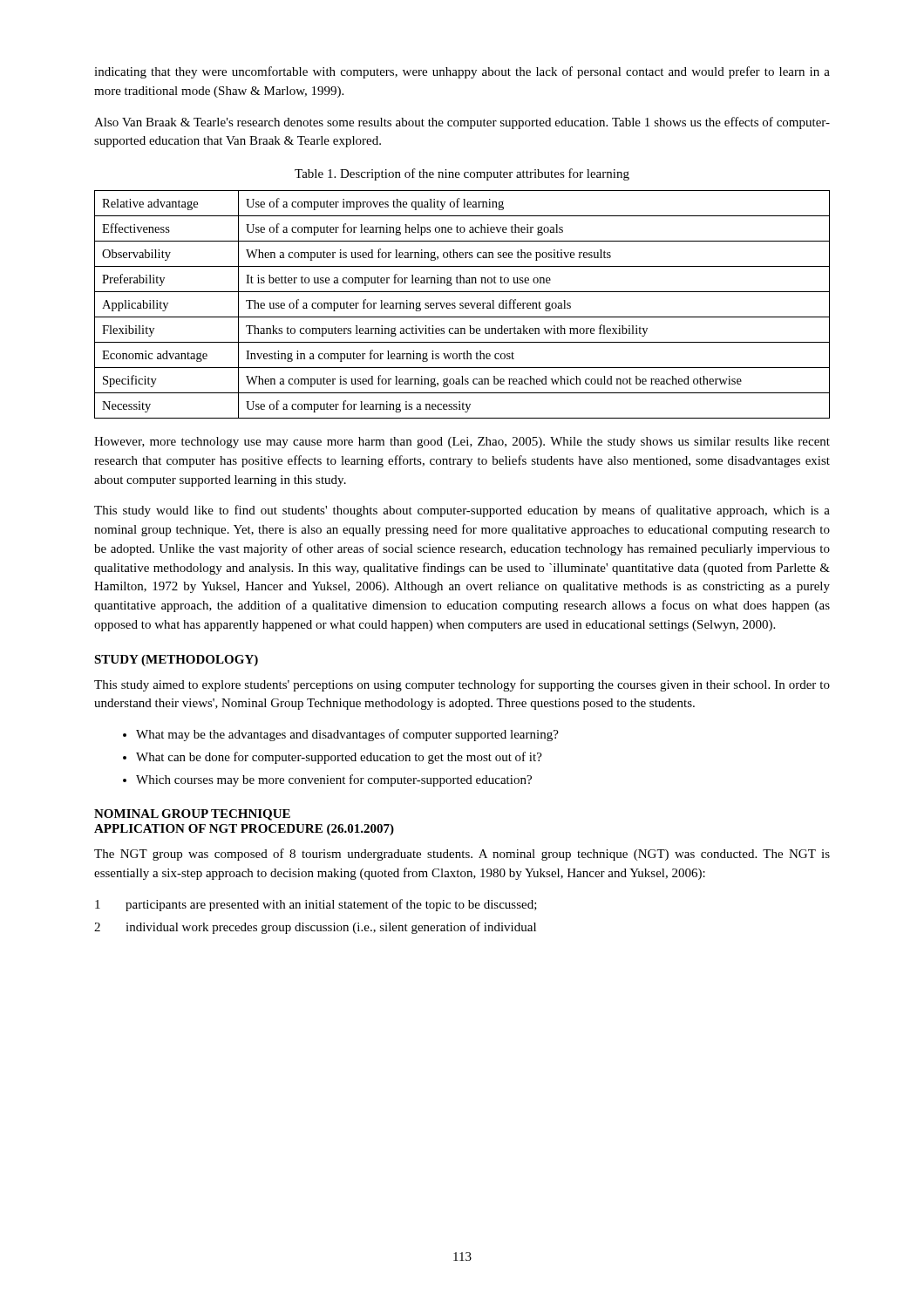
Task: Select the list item that says "2 individual work"
Action: (x=462, y=927)
